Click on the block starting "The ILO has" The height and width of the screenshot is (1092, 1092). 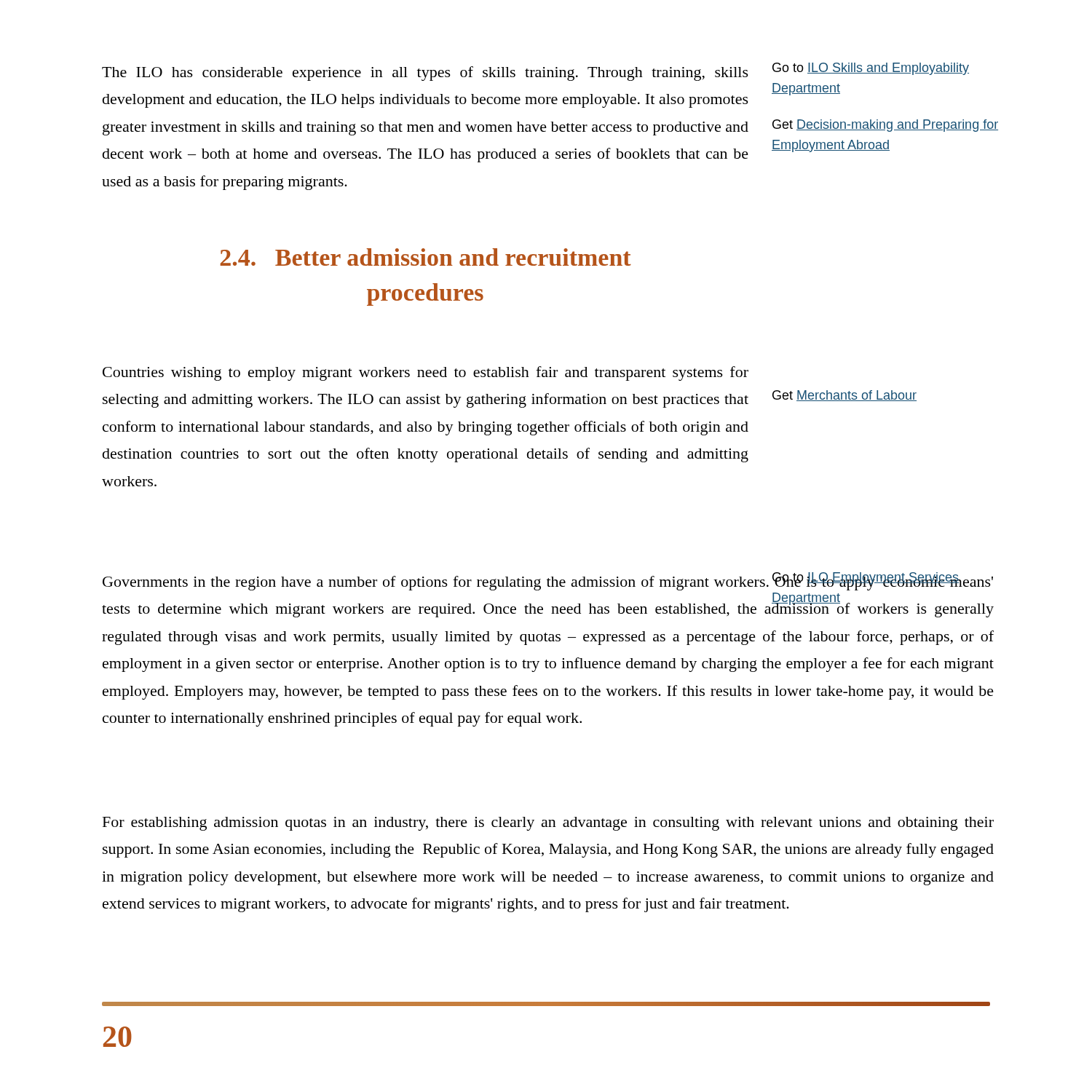pyautogui.click(x=425, y=126)
